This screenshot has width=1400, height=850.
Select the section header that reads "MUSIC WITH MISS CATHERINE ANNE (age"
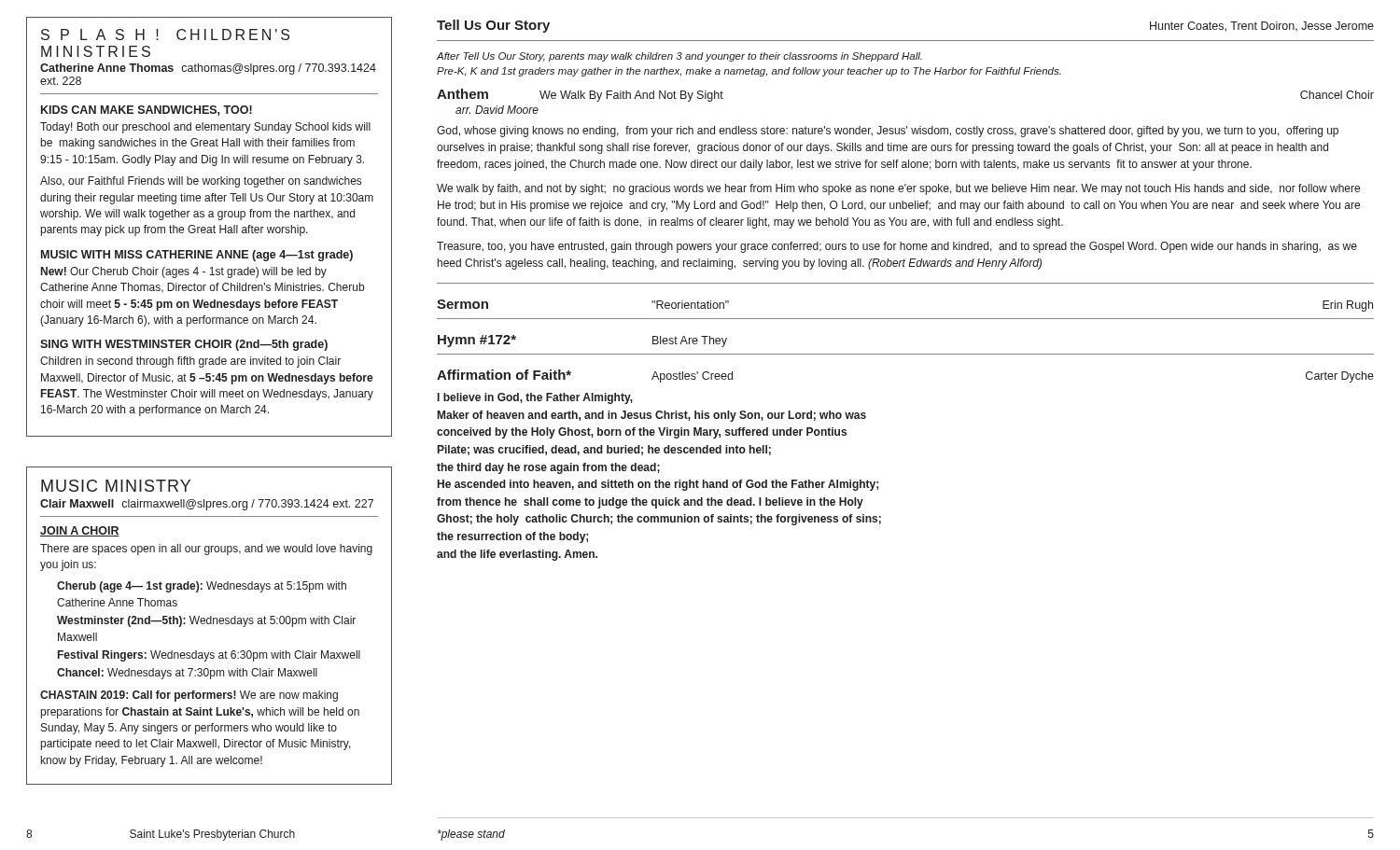point(197,254)
